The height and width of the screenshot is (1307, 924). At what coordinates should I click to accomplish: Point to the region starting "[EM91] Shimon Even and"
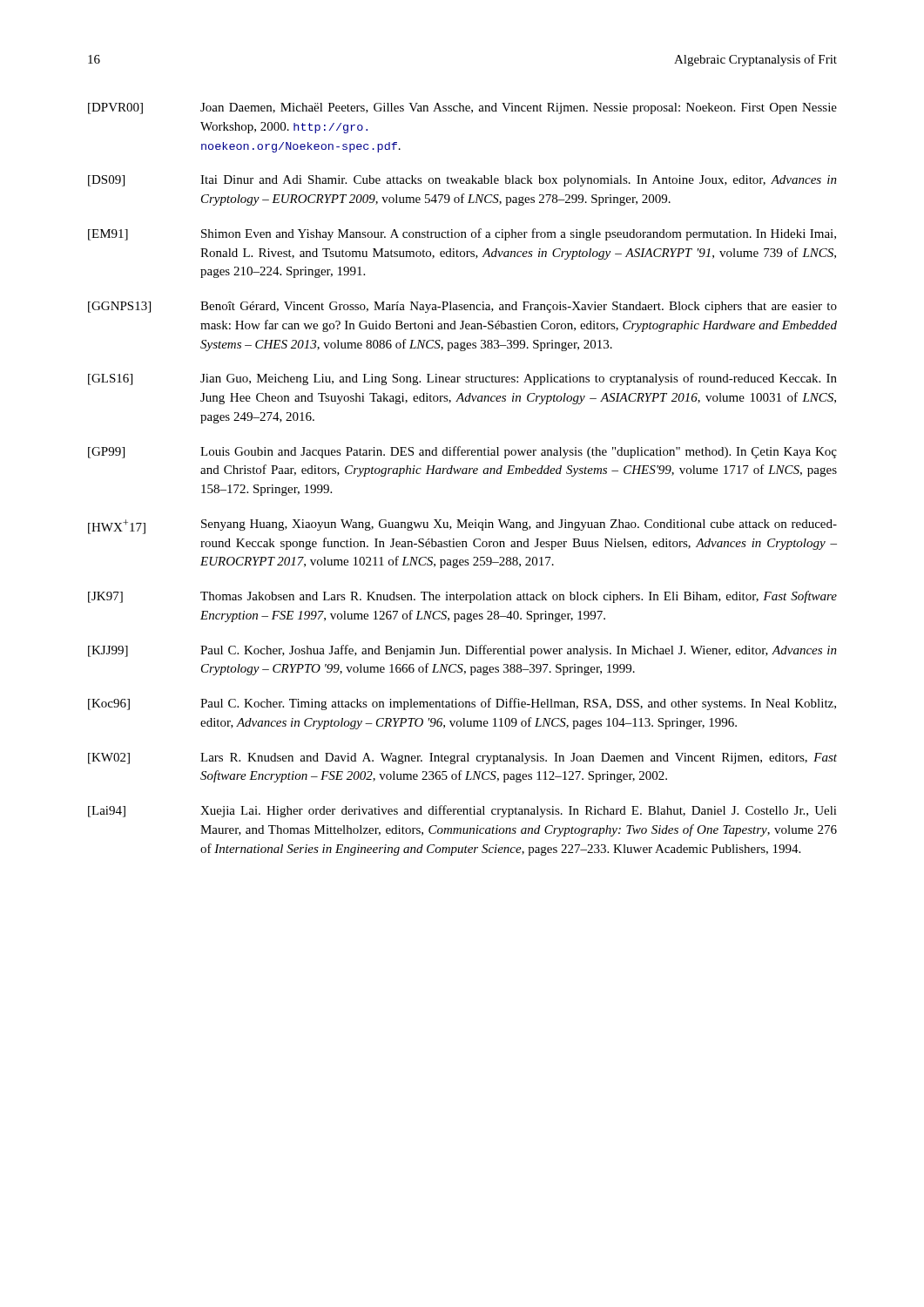pyautogui.click(x=462, y=253)
